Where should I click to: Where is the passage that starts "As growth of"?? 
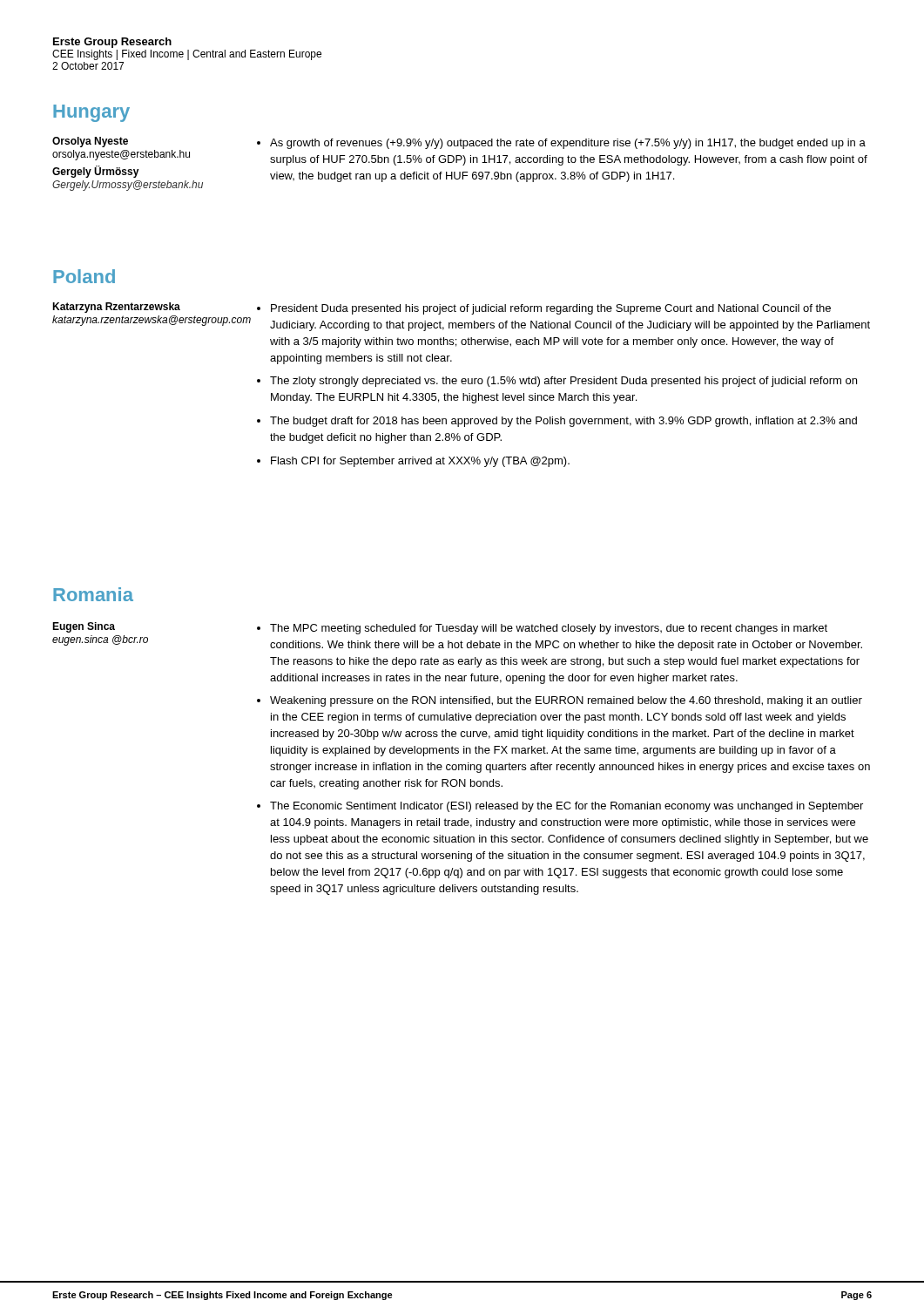tap(562, 160)
